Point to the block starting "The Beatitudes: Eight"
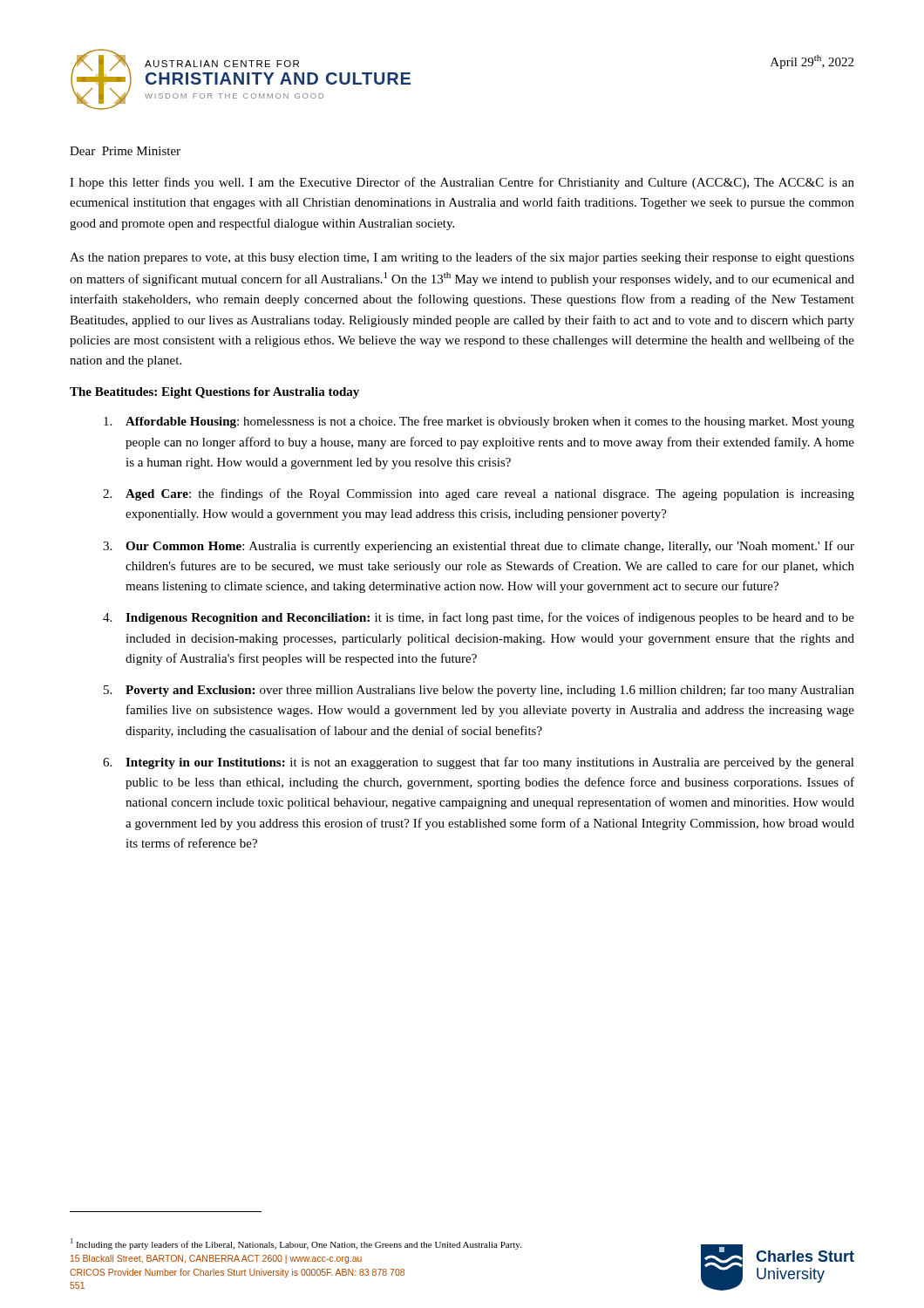Image resolution: width=924 pixels, height=1308 pixels. click(x=215, y=392)
